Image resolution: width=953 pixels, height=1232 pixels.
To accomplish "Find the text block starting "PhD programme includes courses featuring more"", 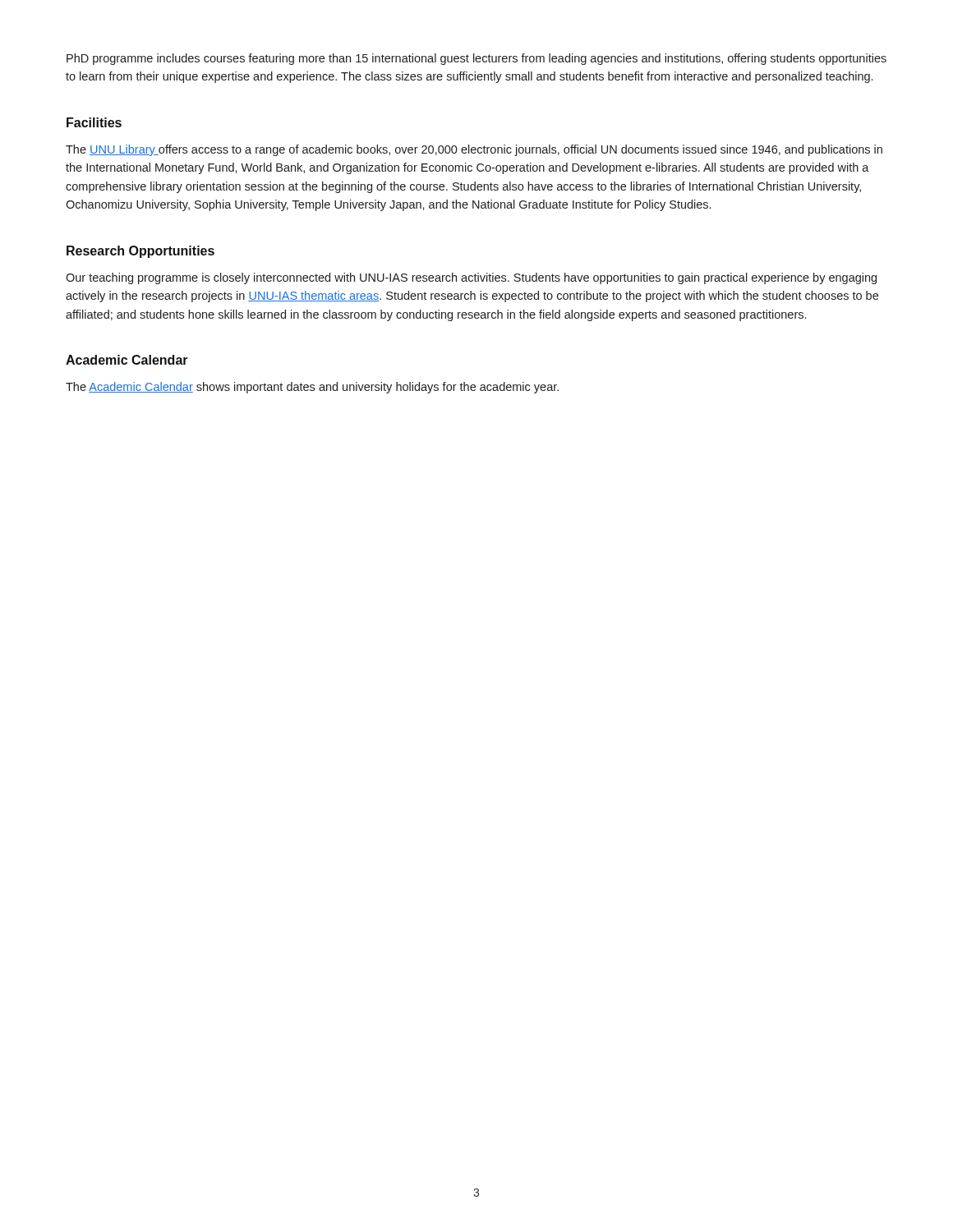I will click(x=476, y=68).
